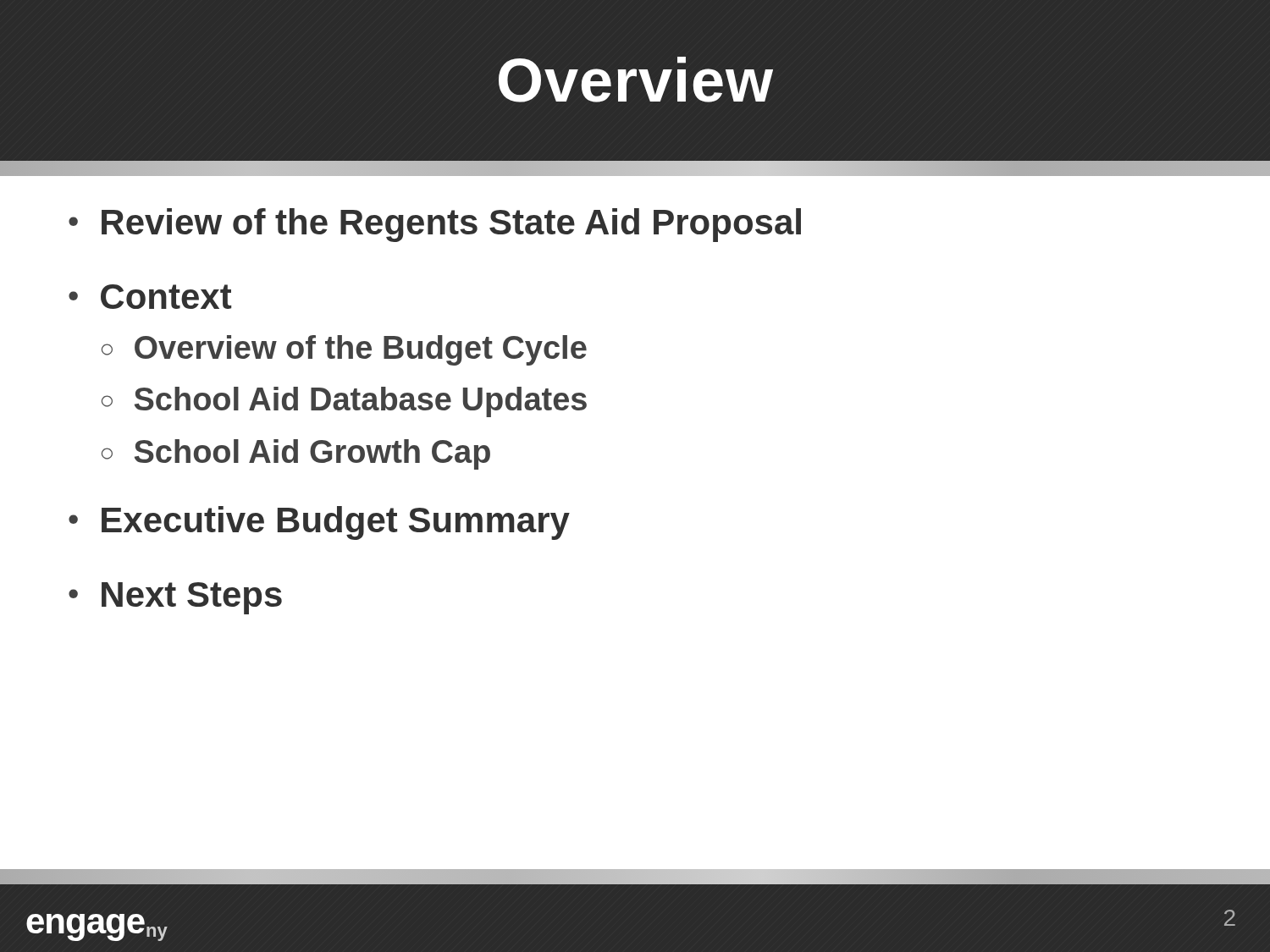
Task: Find the list item that reads "• Next Steps"
Action: pos(175,595)
